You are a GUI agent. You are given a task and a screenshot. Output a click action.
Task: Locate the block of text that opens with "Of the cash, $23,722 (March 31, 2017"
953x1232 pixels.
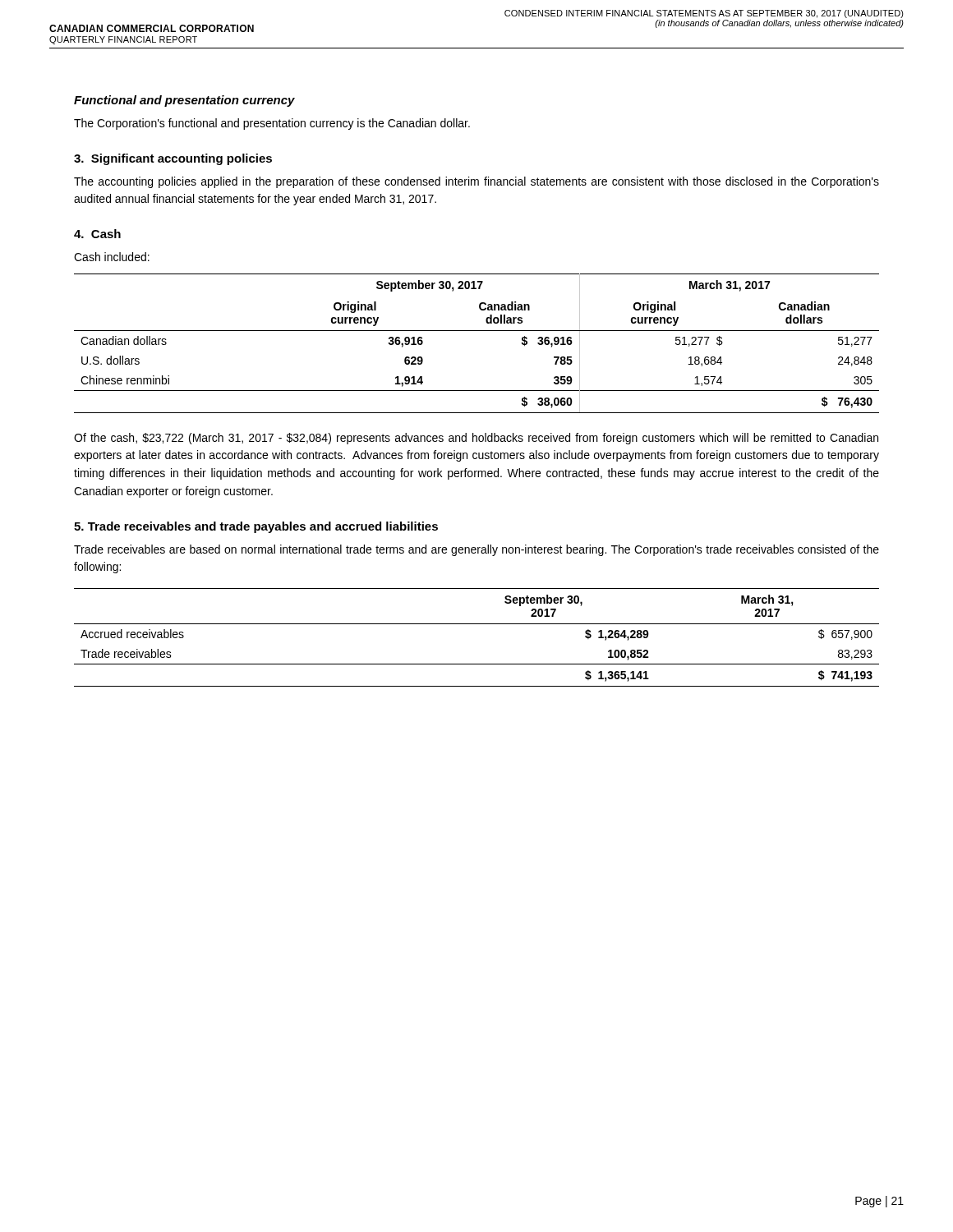coord(476,464)
